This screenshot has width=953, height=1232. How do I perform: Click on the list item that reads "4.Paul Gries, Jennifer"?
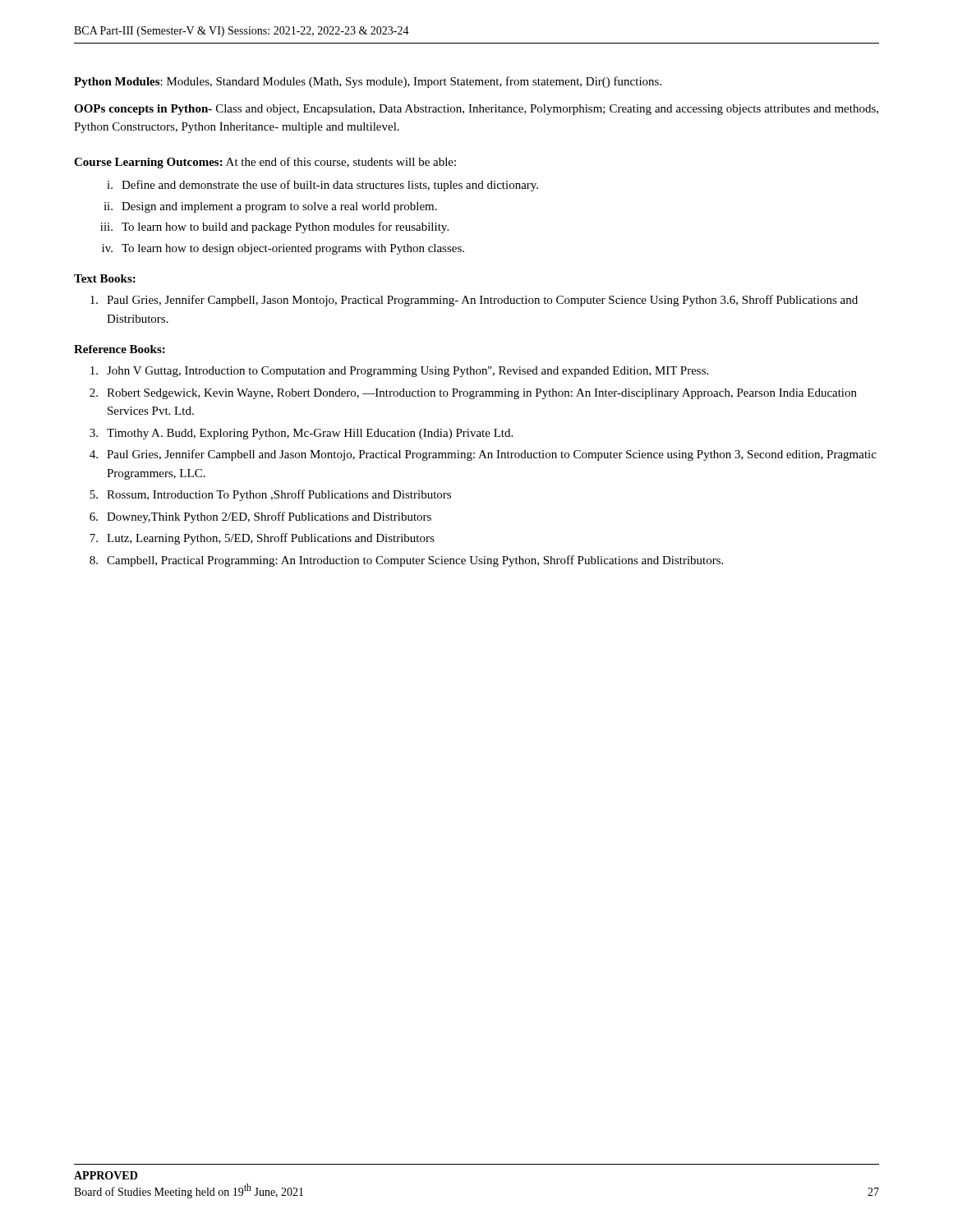pyautogui.click(x=476, y=464)
